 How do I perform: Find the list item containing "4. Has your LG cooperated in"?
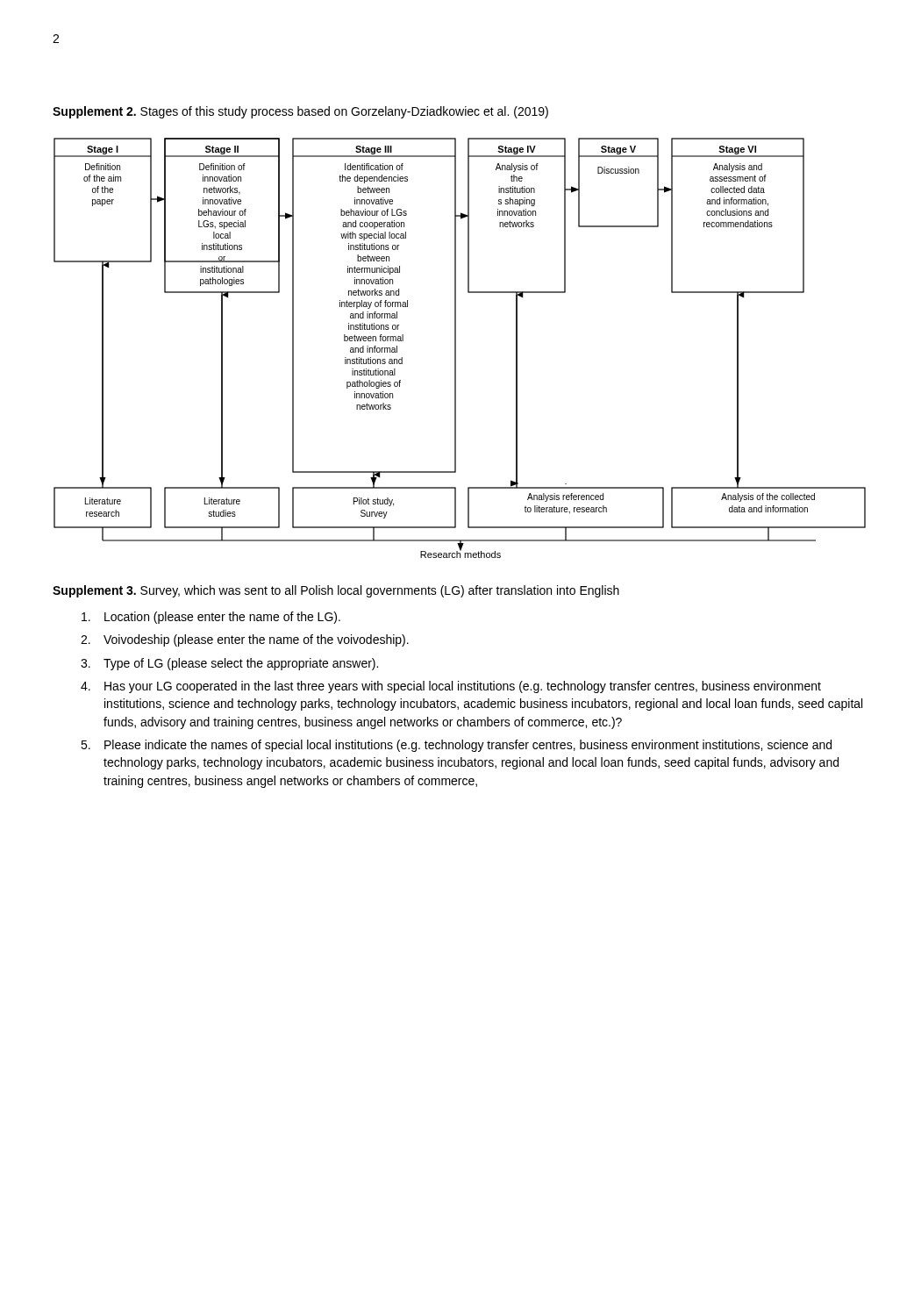pos(475,704)
